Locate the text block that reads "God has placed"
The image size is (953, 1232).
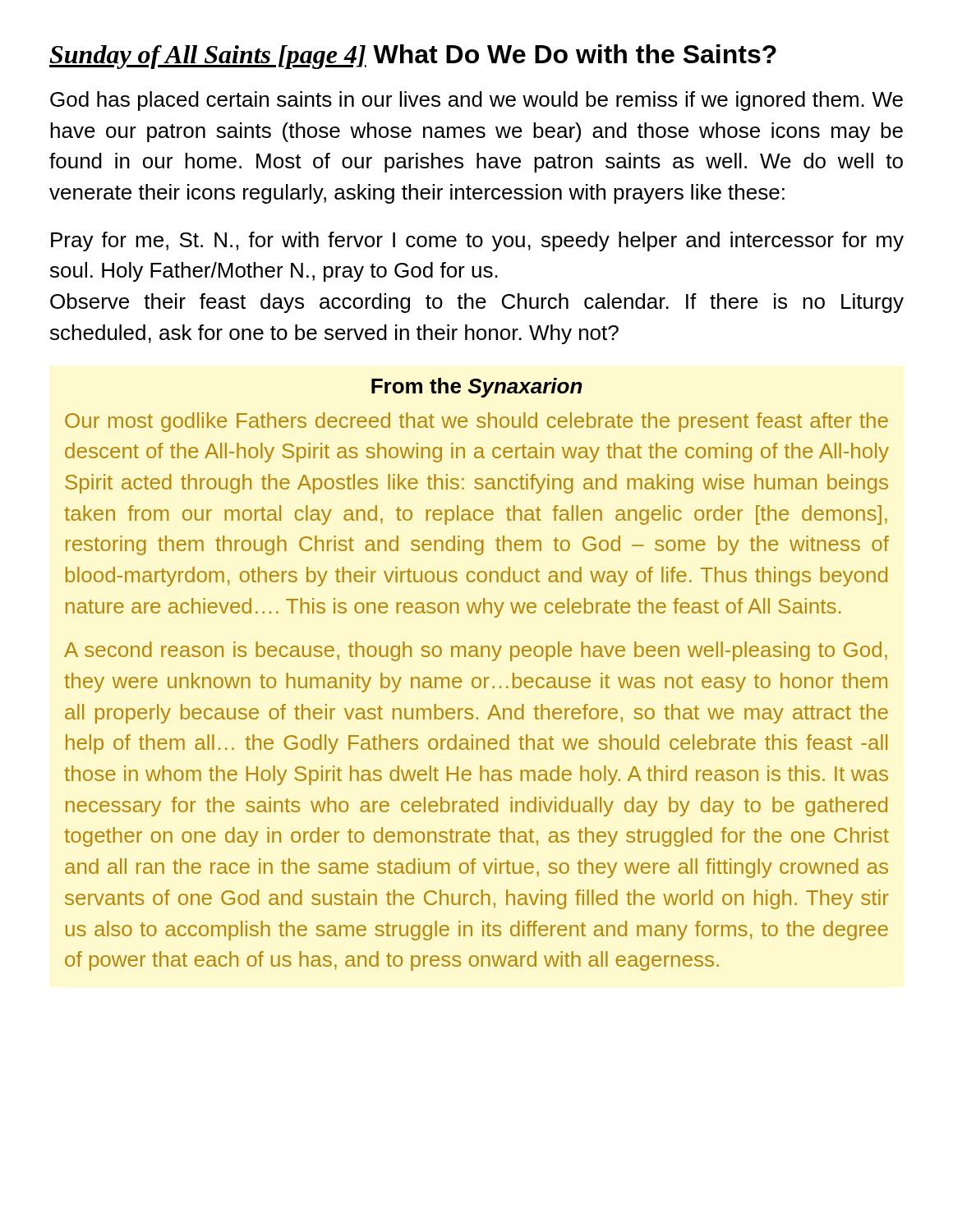[476, 146]
